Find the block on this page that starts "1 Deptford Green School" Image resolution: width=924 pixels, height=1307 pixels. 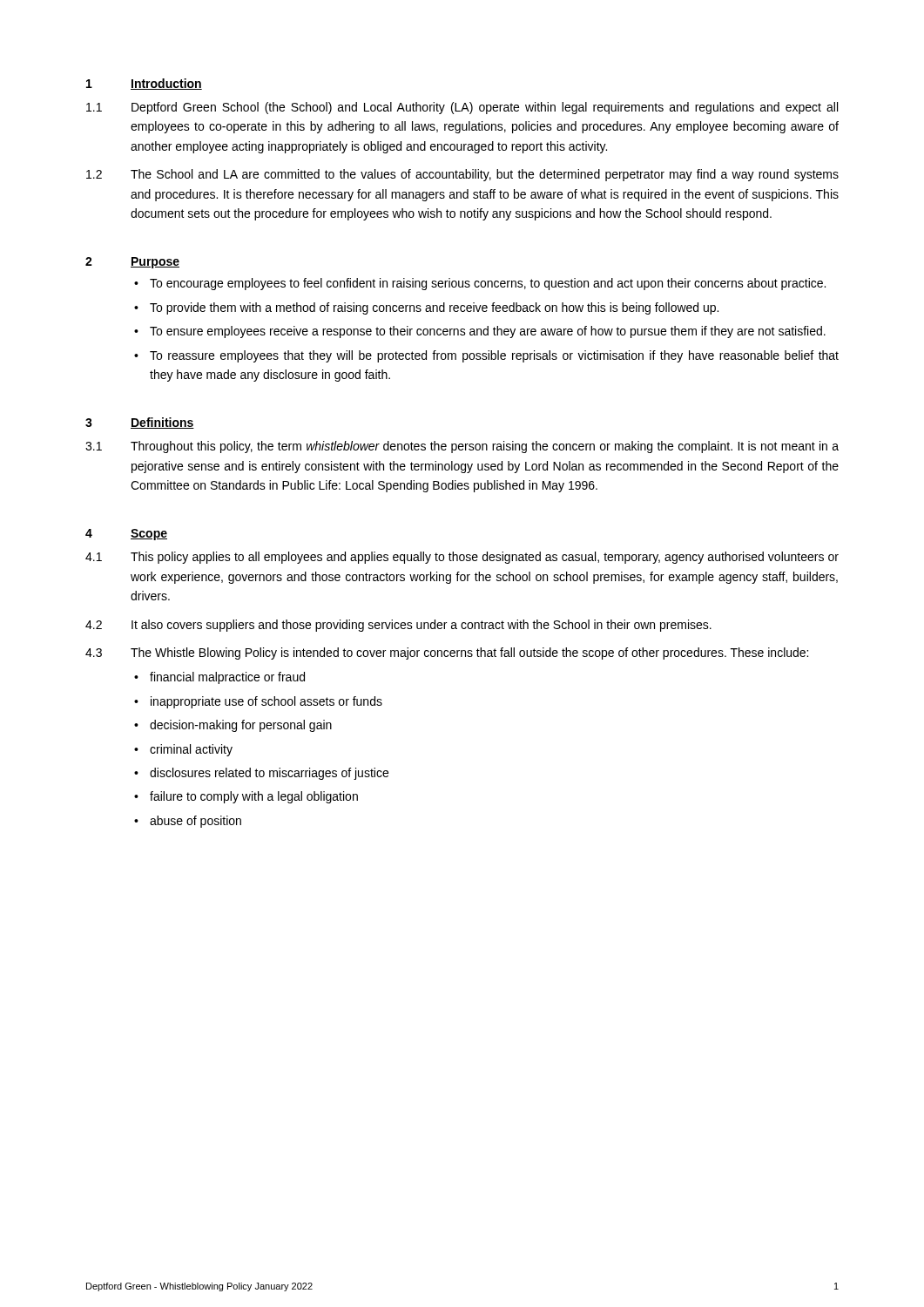pos(462,127)
